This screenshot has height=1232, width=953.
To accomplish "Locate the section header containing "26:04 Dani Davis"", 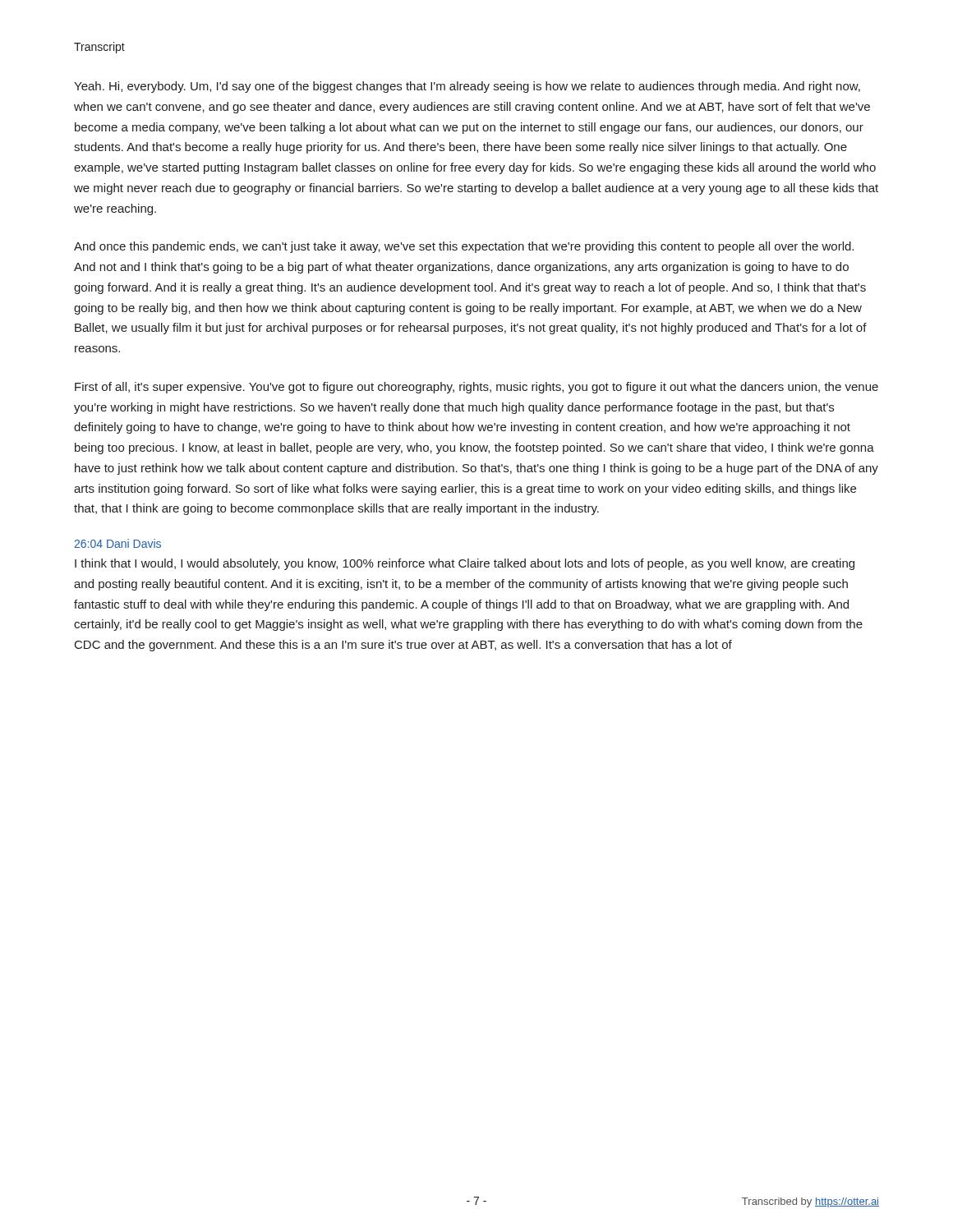I will [118, 544].
